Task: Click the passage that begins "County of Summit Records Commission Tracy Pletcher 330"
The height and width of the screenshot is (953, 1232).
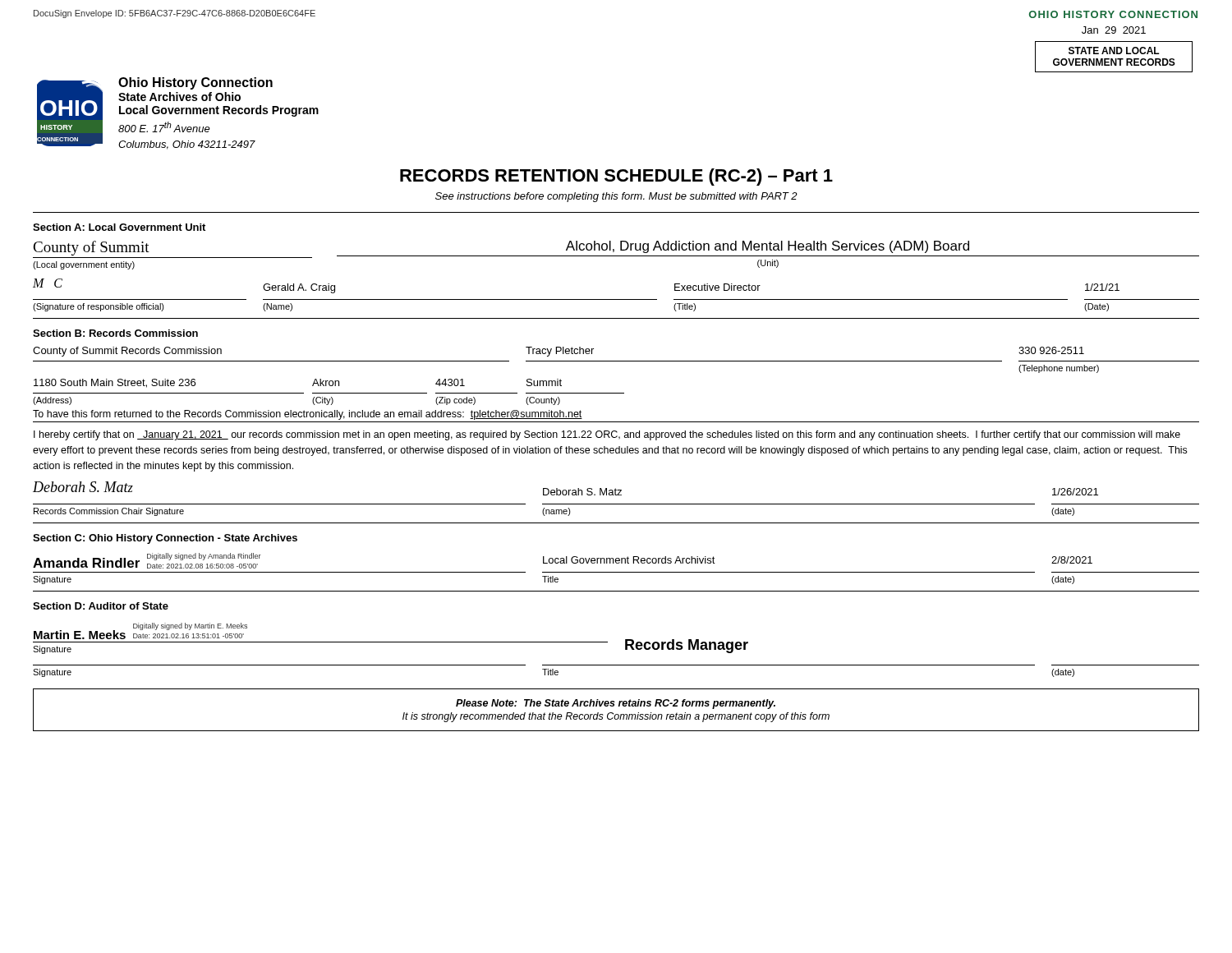Action: click(616, 430)
